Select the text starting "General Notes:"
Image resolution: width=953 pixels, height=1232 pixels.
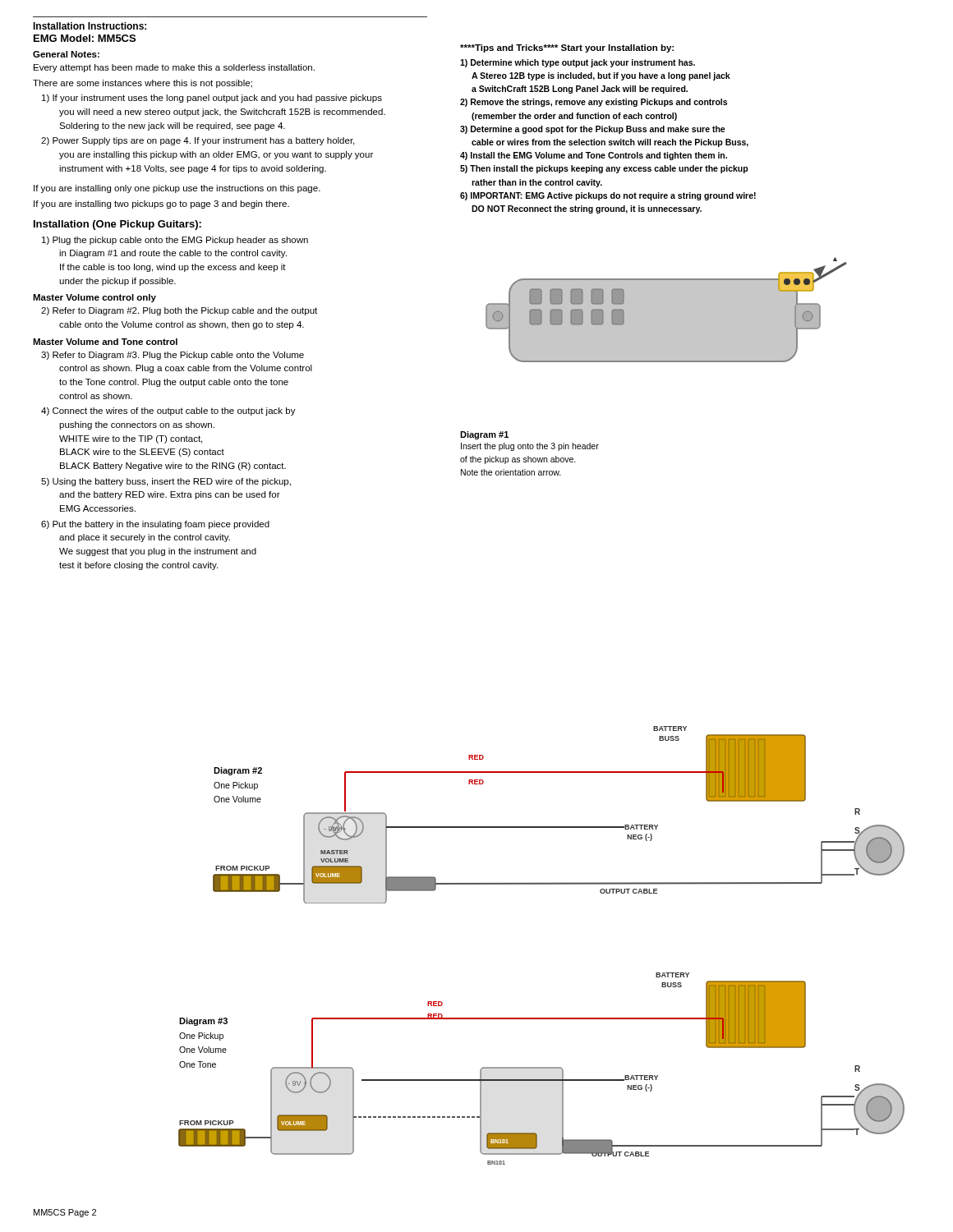(230, 54)
